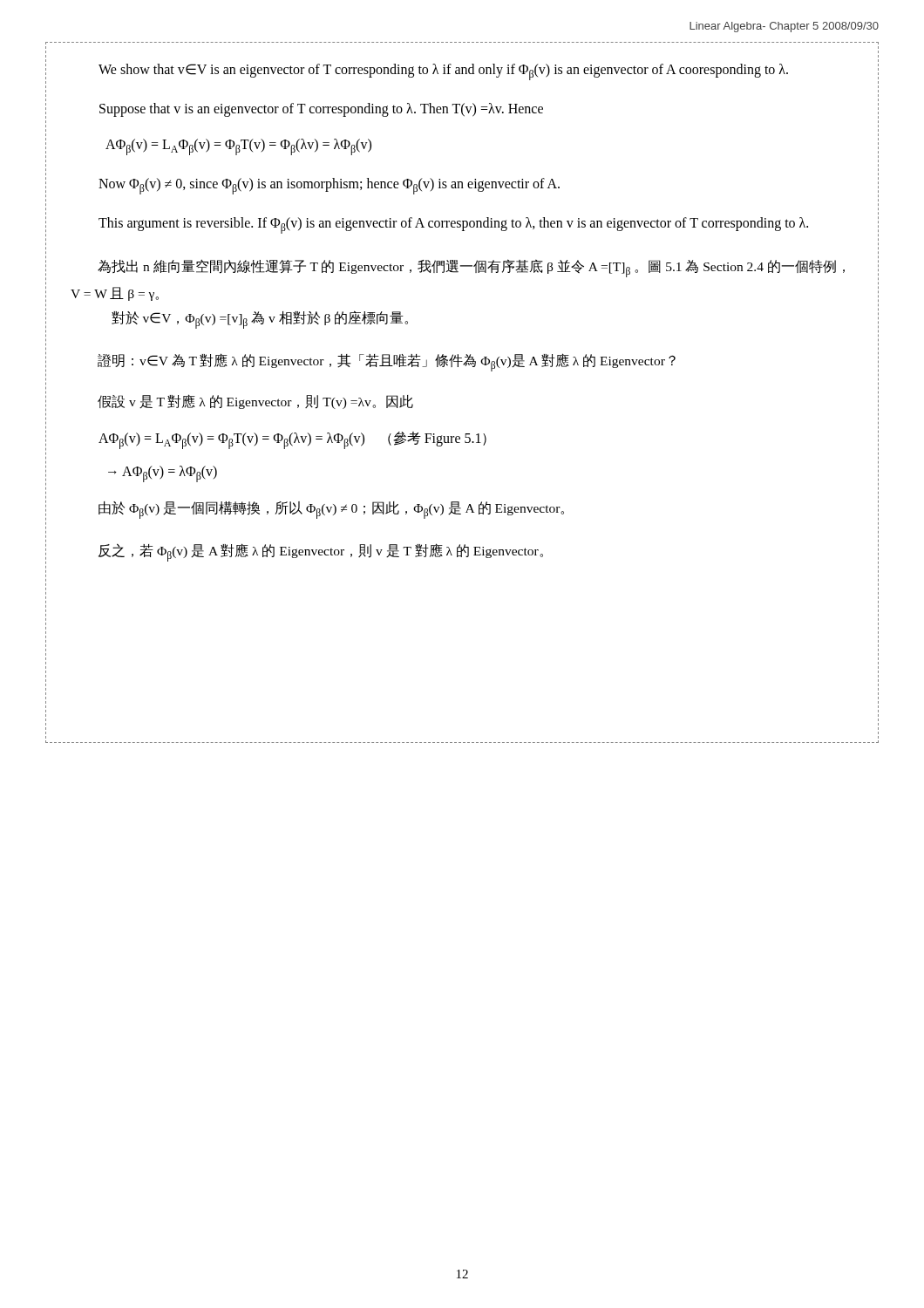924x1308 pixels.
Task: Find the passage starting "證明：v∈V 為 T 對應 λ 的 Eigenvector，其「若且唯若」條件為"
Action: (388, 362)
